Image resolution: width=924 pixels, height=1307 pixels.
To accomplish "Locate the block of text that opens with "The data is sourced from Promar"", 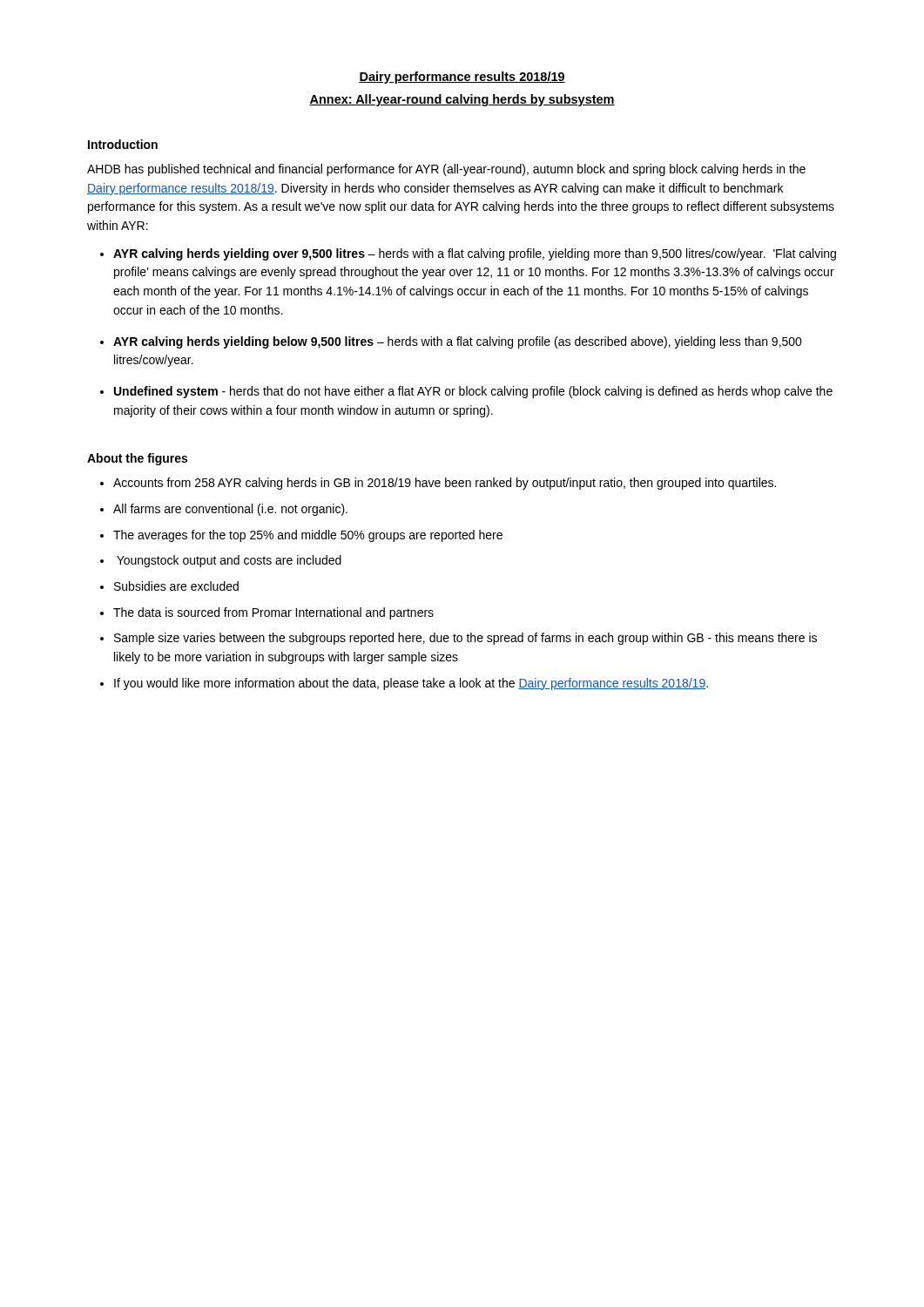I will (273, 612).
